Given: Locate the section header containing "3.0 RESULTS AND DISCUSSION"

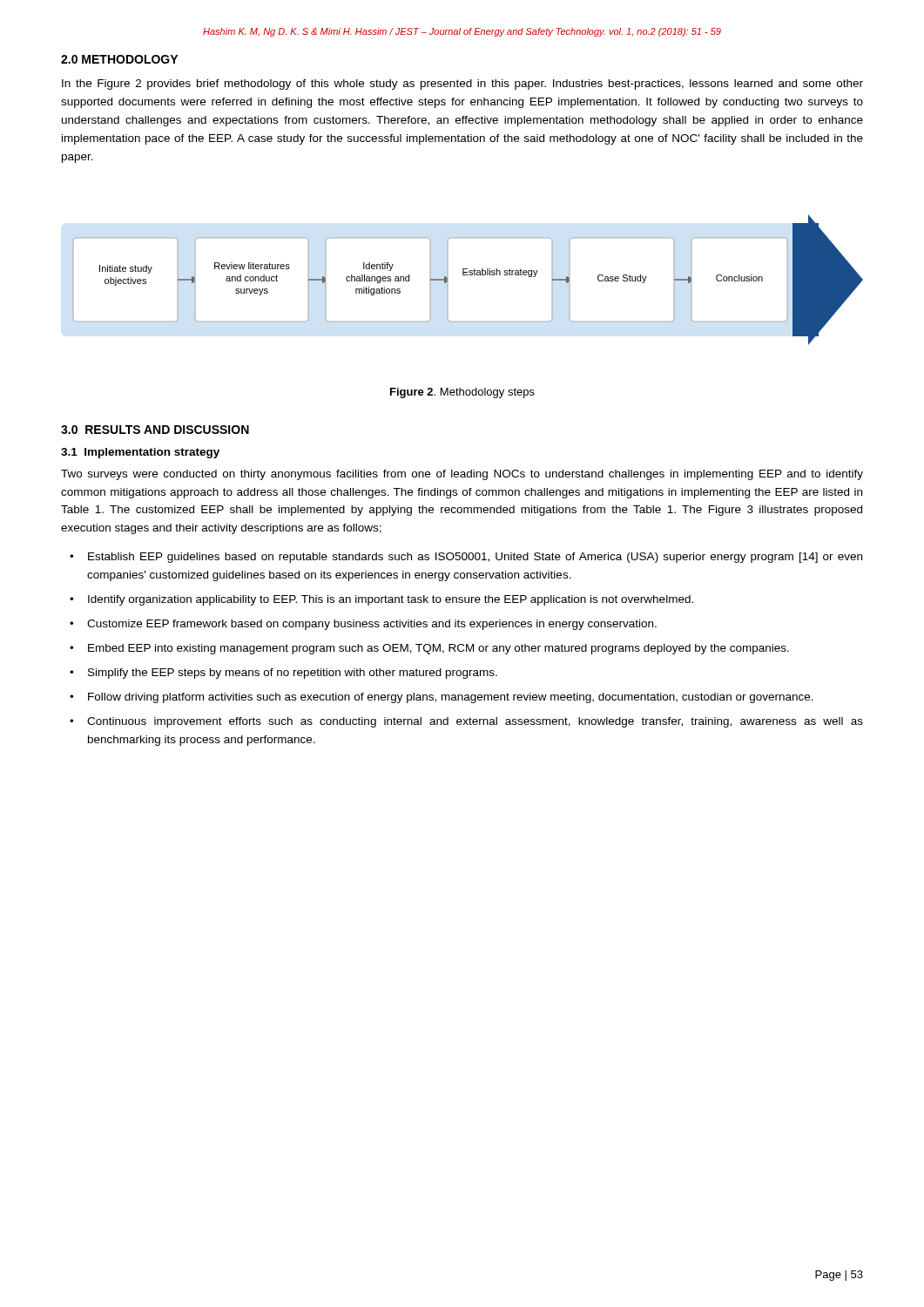Looking at the screenshot, I should click(x=155, y=429).
